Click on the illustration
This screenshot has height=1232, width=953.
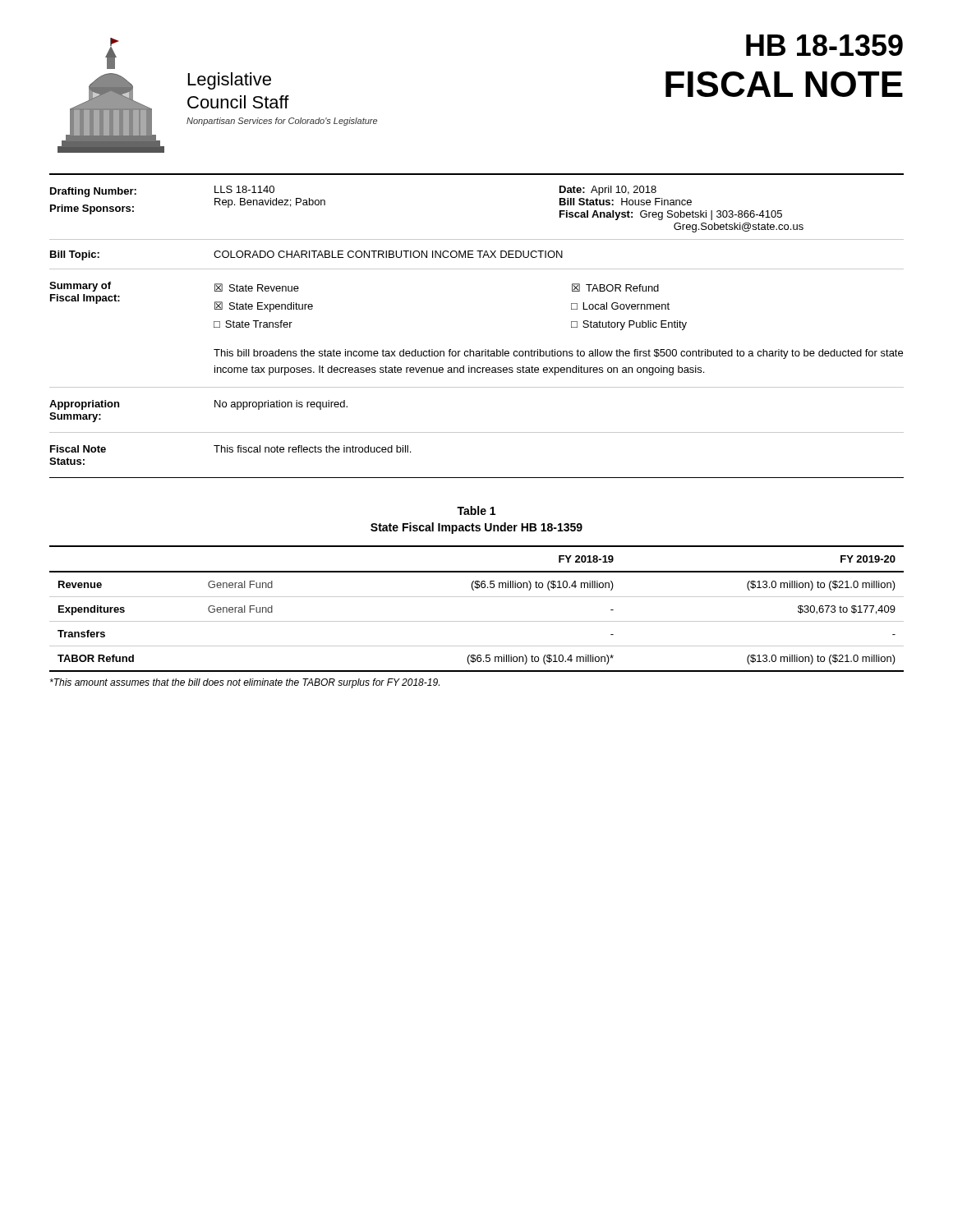point(113,94)
